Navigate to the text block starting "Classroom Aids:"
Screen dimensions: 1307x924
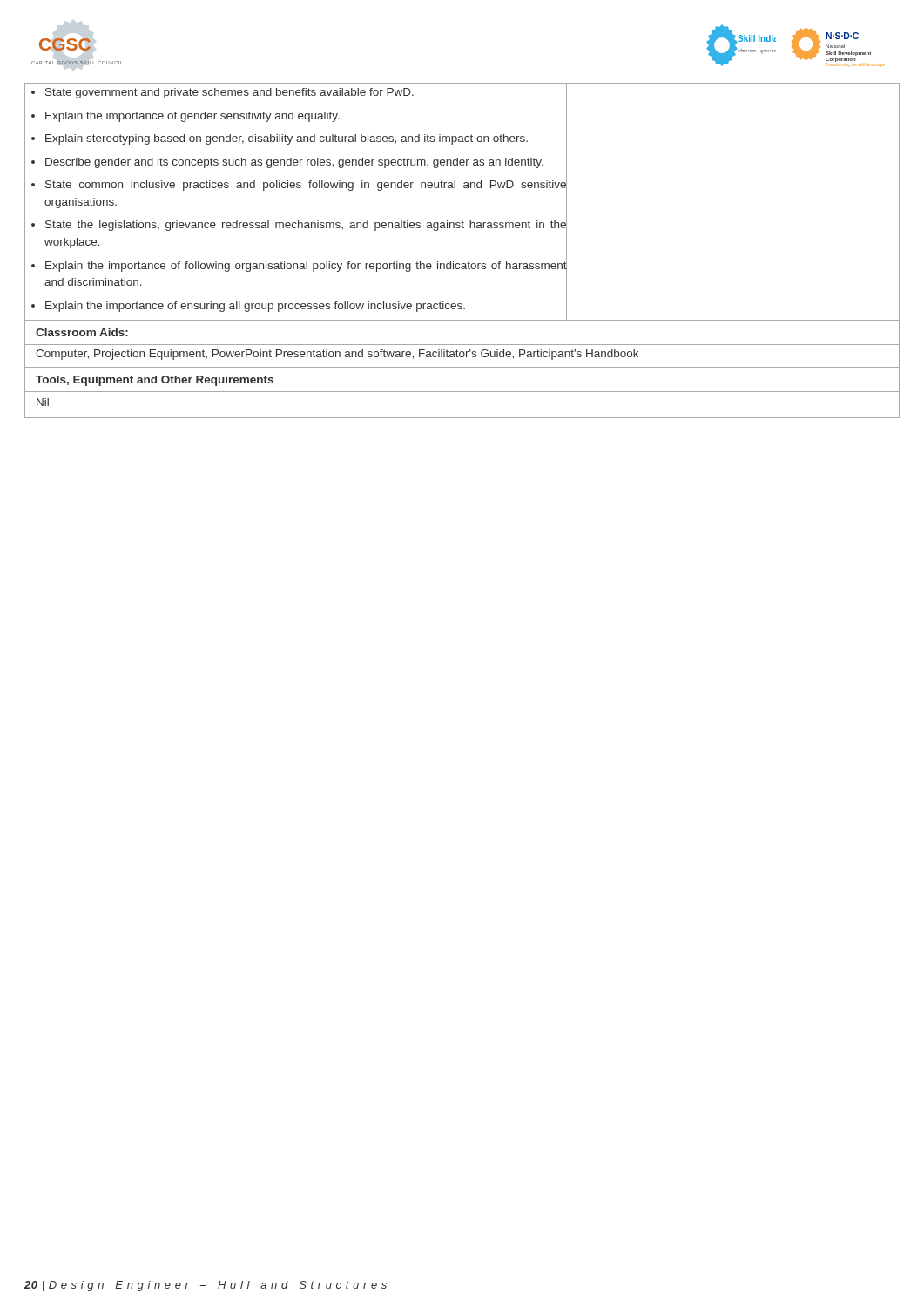82,333
